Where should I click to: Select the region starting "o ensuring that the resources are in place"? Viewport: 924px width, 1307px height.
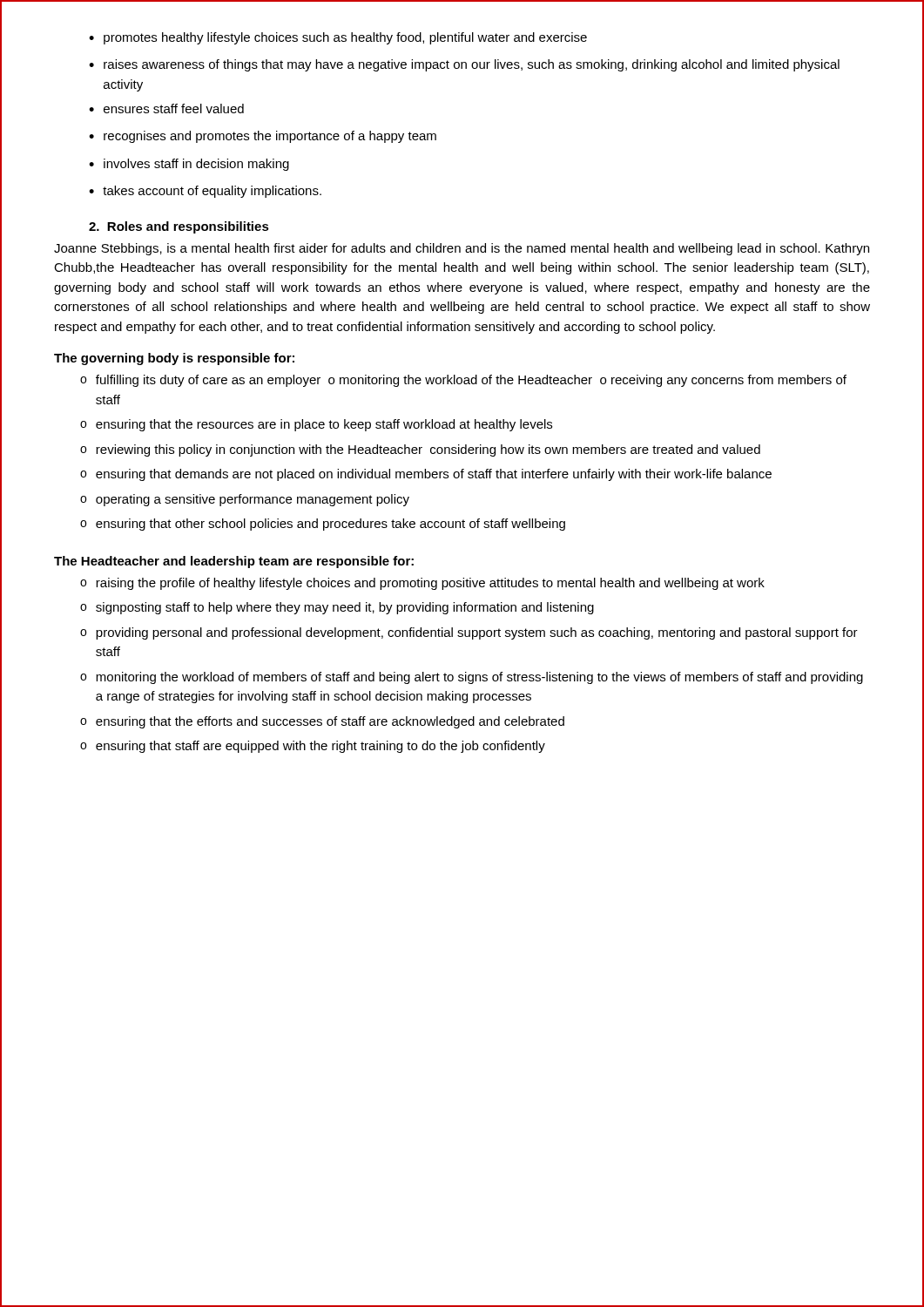coord(475,425)
